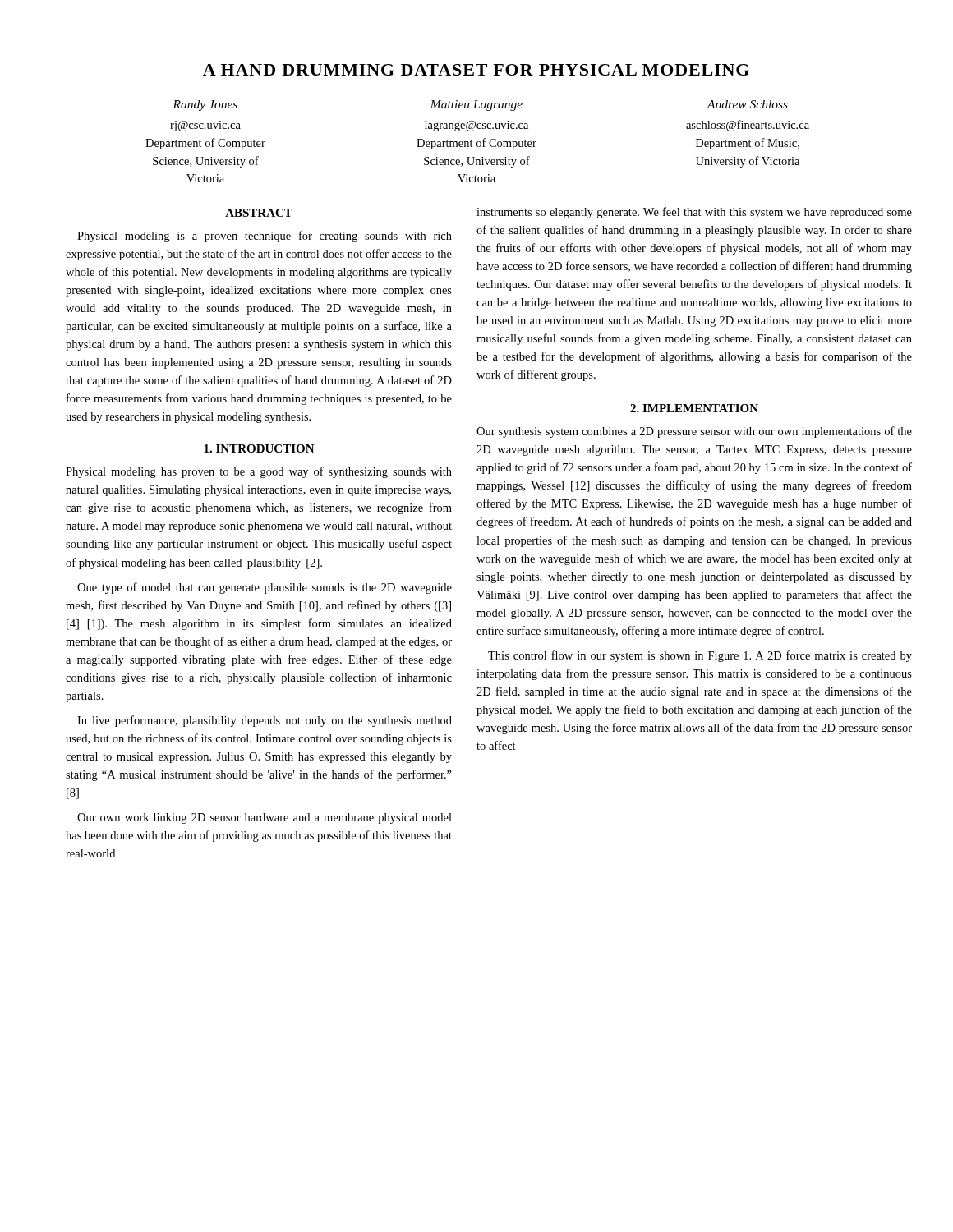Click on the text starting "A HAND DRUMMING DATASET FOR"
This screenshot has width=953, height=1232.
coord(476,69)
